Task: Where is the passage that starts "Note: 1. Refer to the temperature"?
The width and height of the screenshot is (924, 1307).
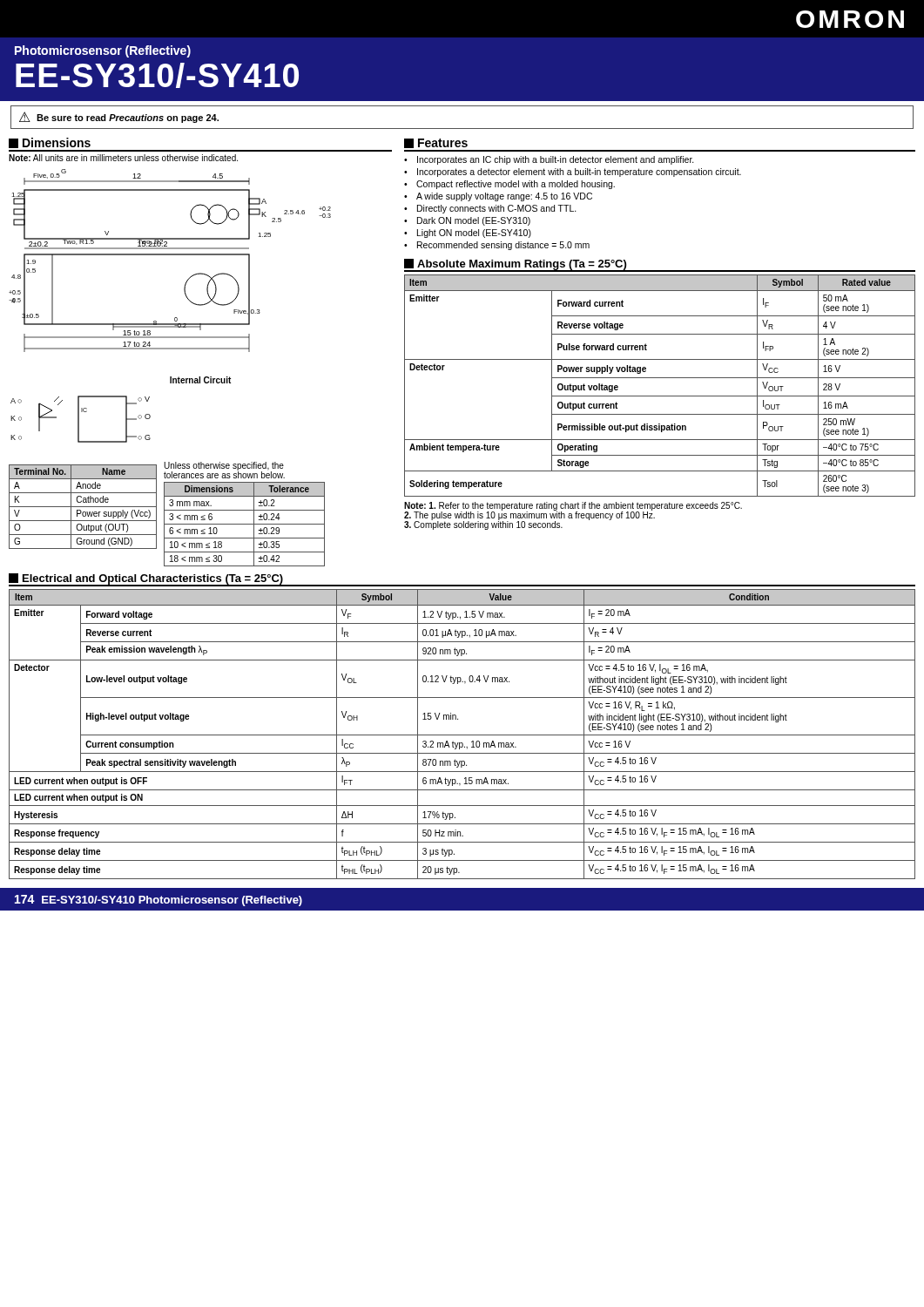Action: point(573,515)
